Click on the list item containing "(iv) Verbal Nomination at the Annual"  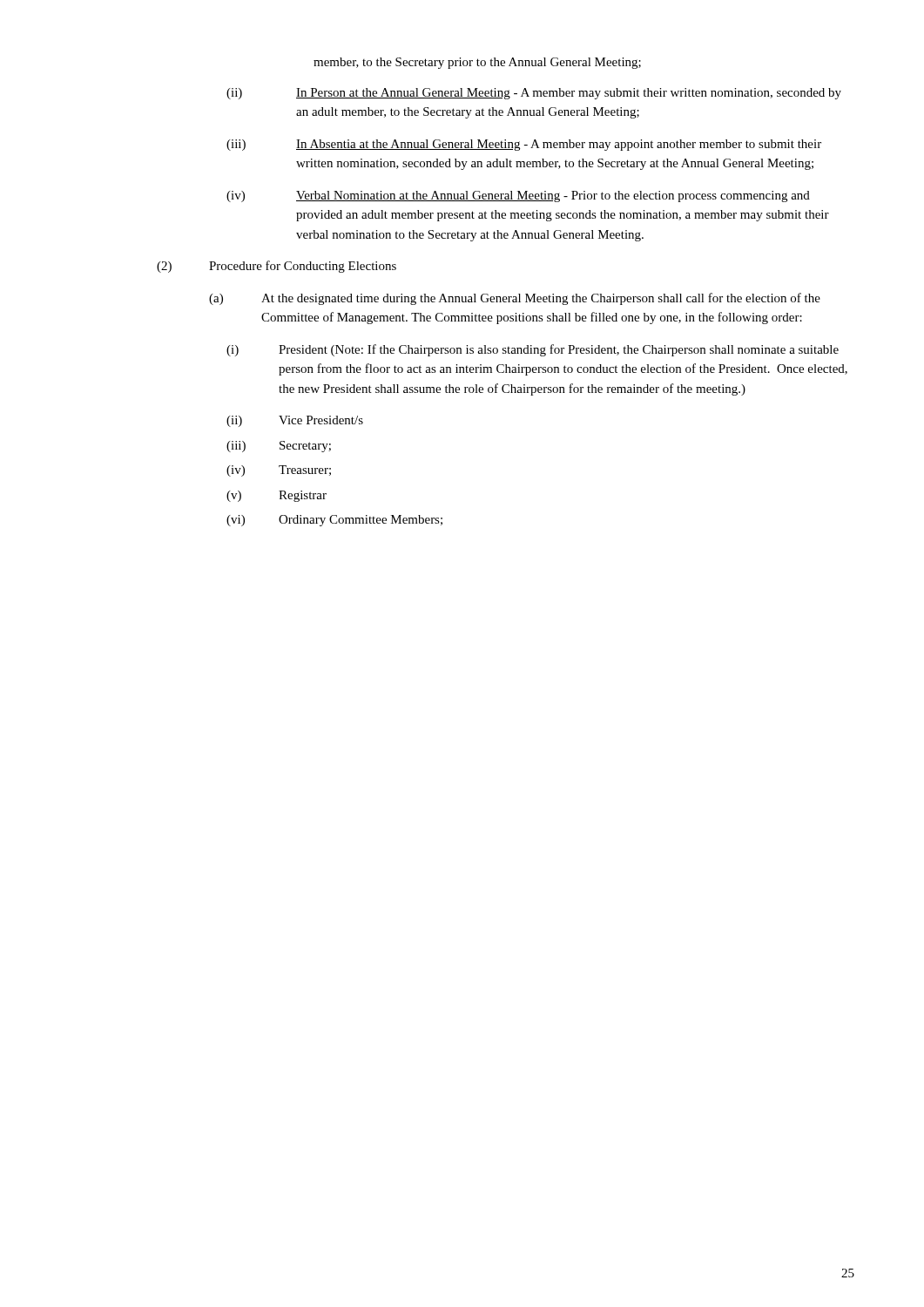(471, 215)
